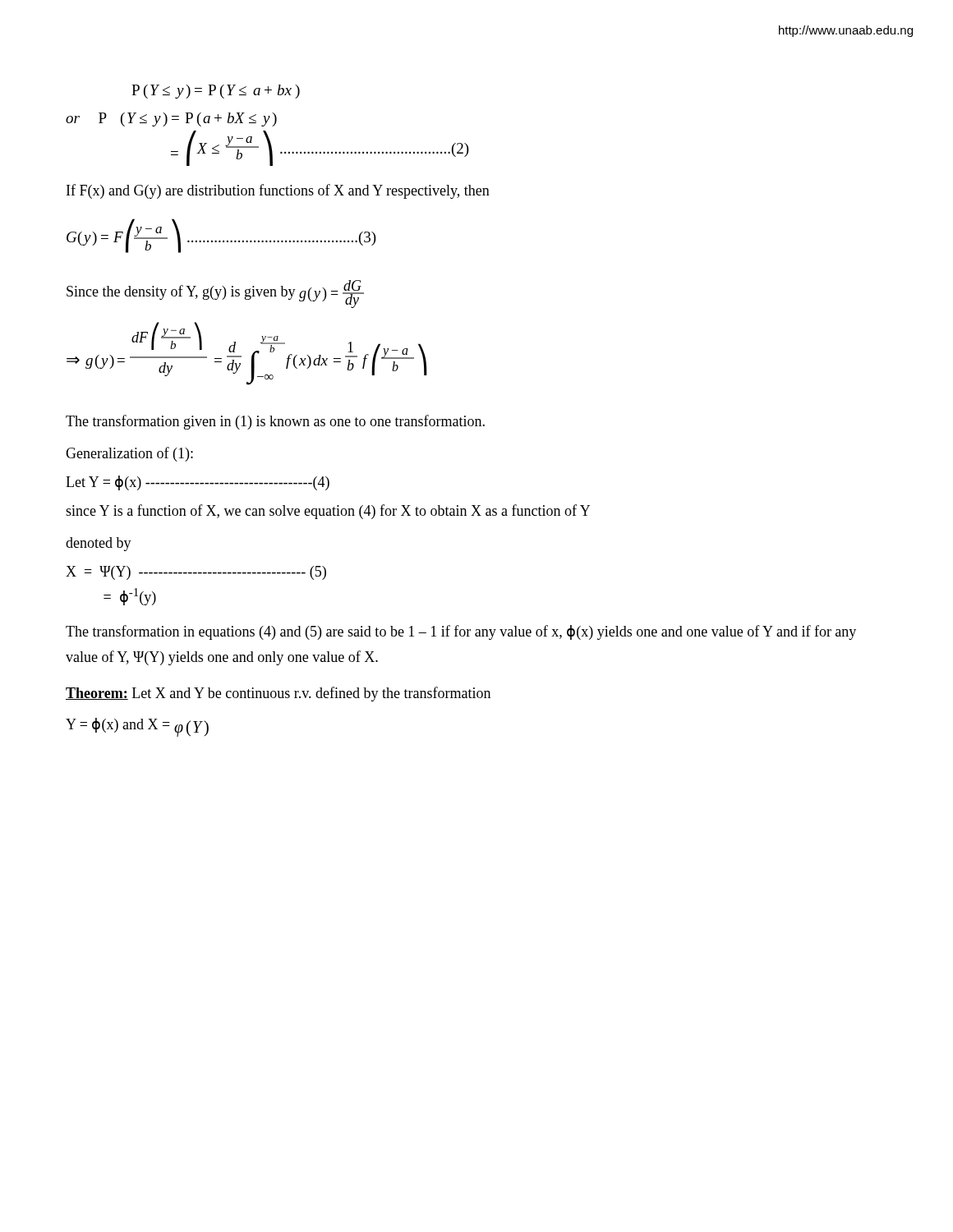Click on the block starting "P ( Y ≤ y ) = P"

point(216,92)
